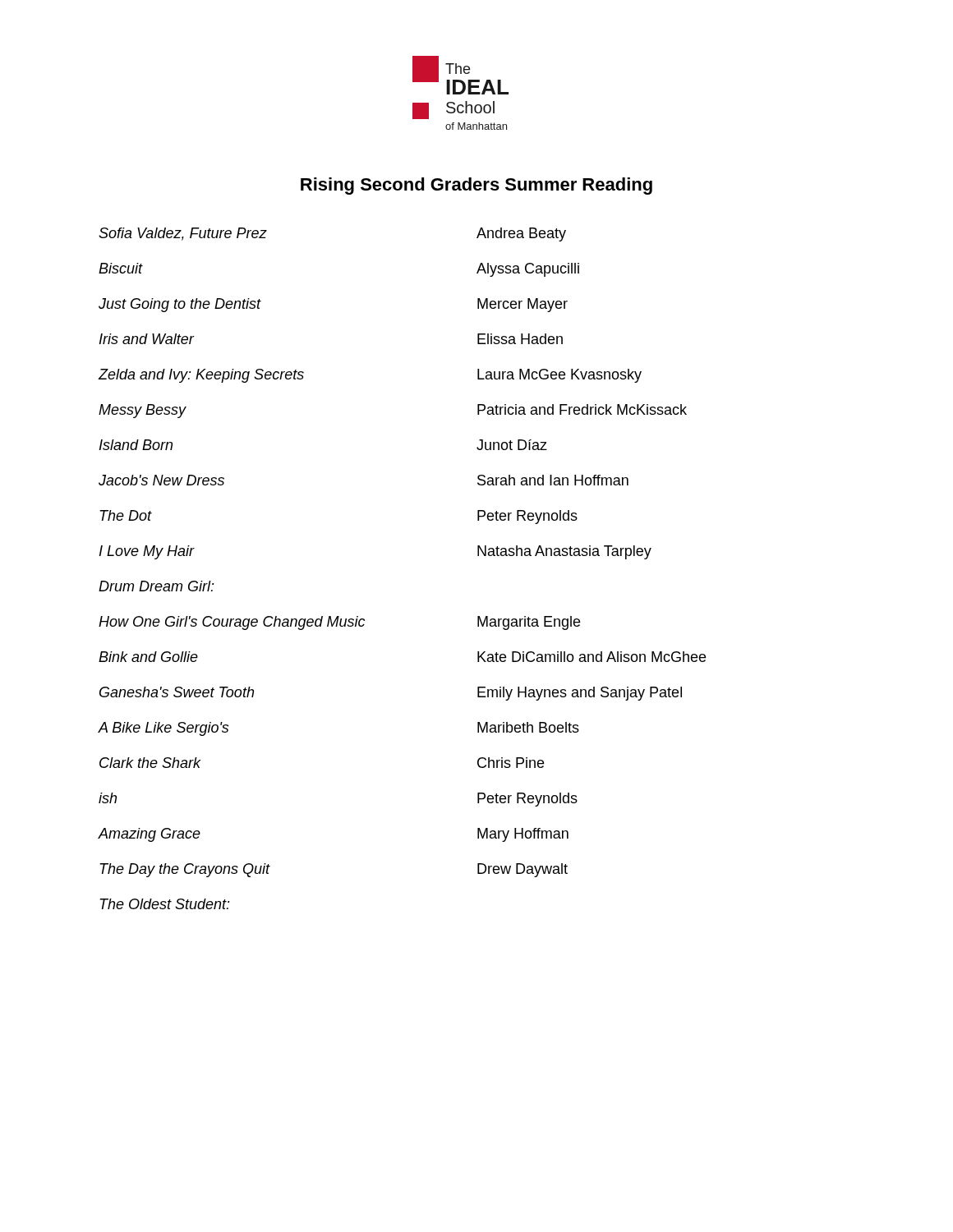This screenshot has height=1232, width=953.
Task: Point to the element starting "Jacob's New Dress Sarah"
Action: click(x=476, y=481)
